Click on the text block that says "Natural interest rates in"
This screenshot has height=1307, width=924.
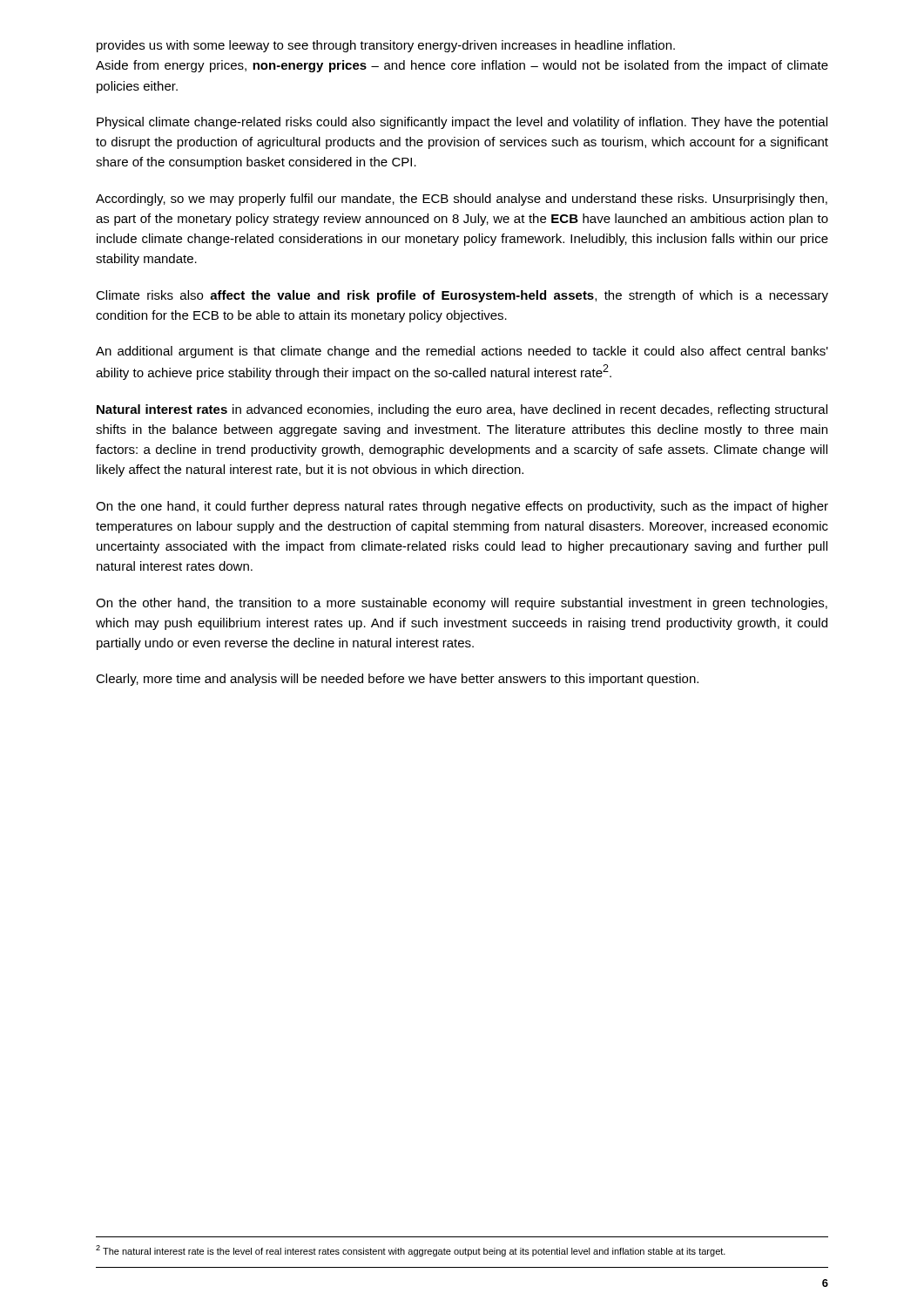pyautogui.click(x=462, y=439)
